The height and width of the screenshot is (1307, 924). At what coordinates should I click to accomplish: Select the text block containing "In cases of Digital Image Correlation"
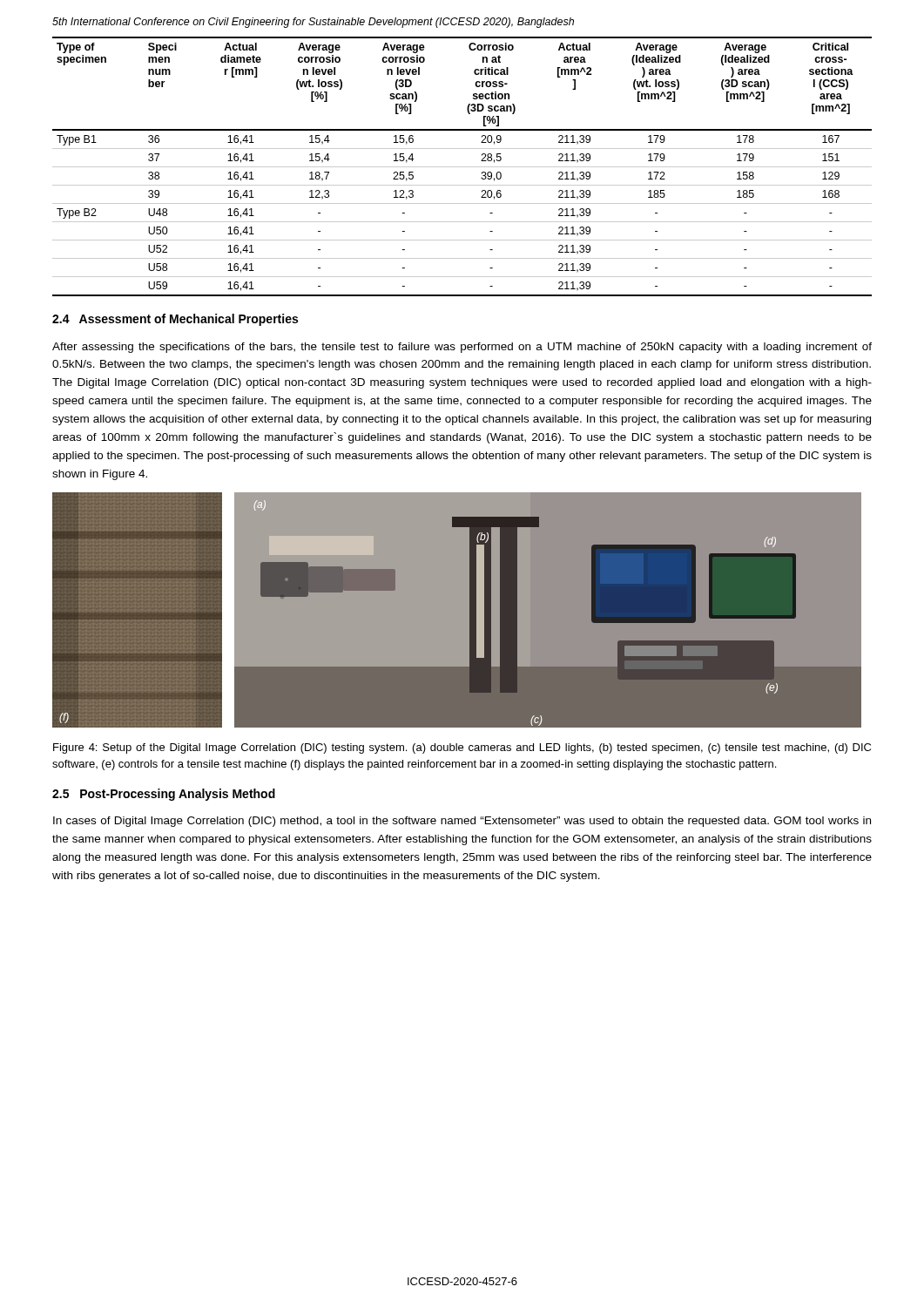[x=462, y=849]
